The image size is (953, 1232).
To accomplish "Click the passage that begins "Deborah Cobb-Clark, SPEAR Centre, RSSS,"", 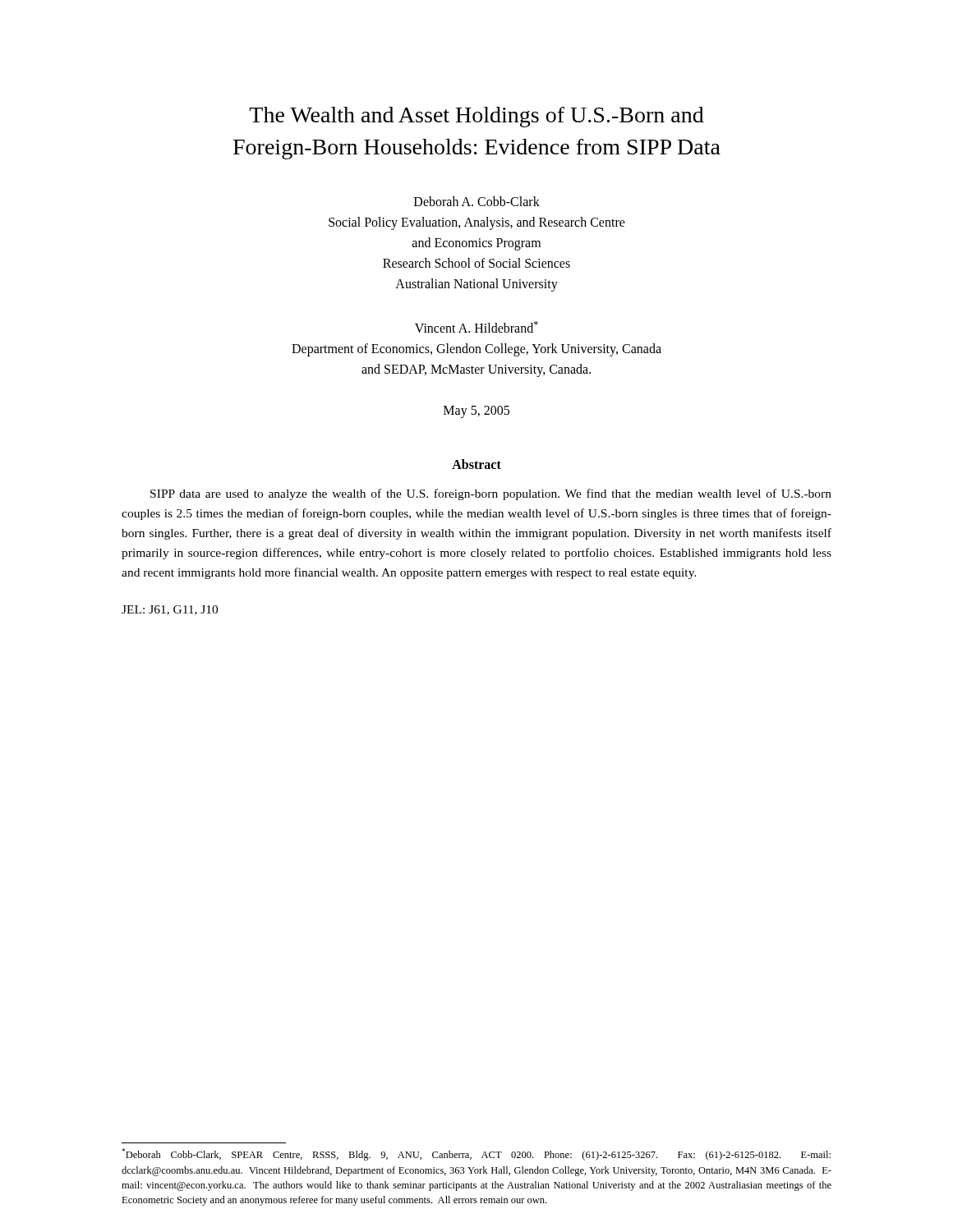I will [x=476, y=1177].
